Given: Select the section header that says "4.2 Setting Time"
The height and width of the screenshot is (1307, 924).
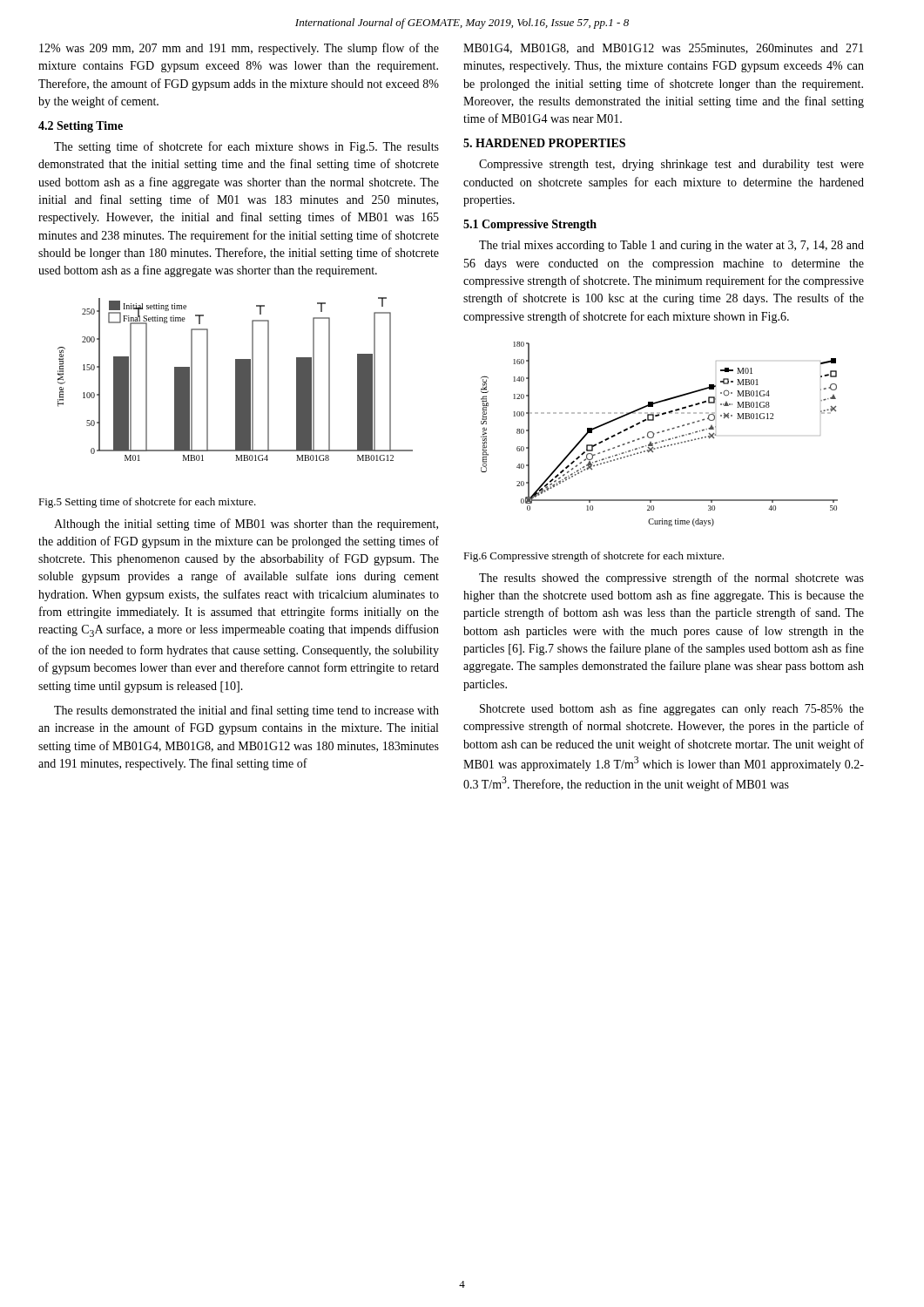Looking at the screenshot, I should [x=81, y=126].
